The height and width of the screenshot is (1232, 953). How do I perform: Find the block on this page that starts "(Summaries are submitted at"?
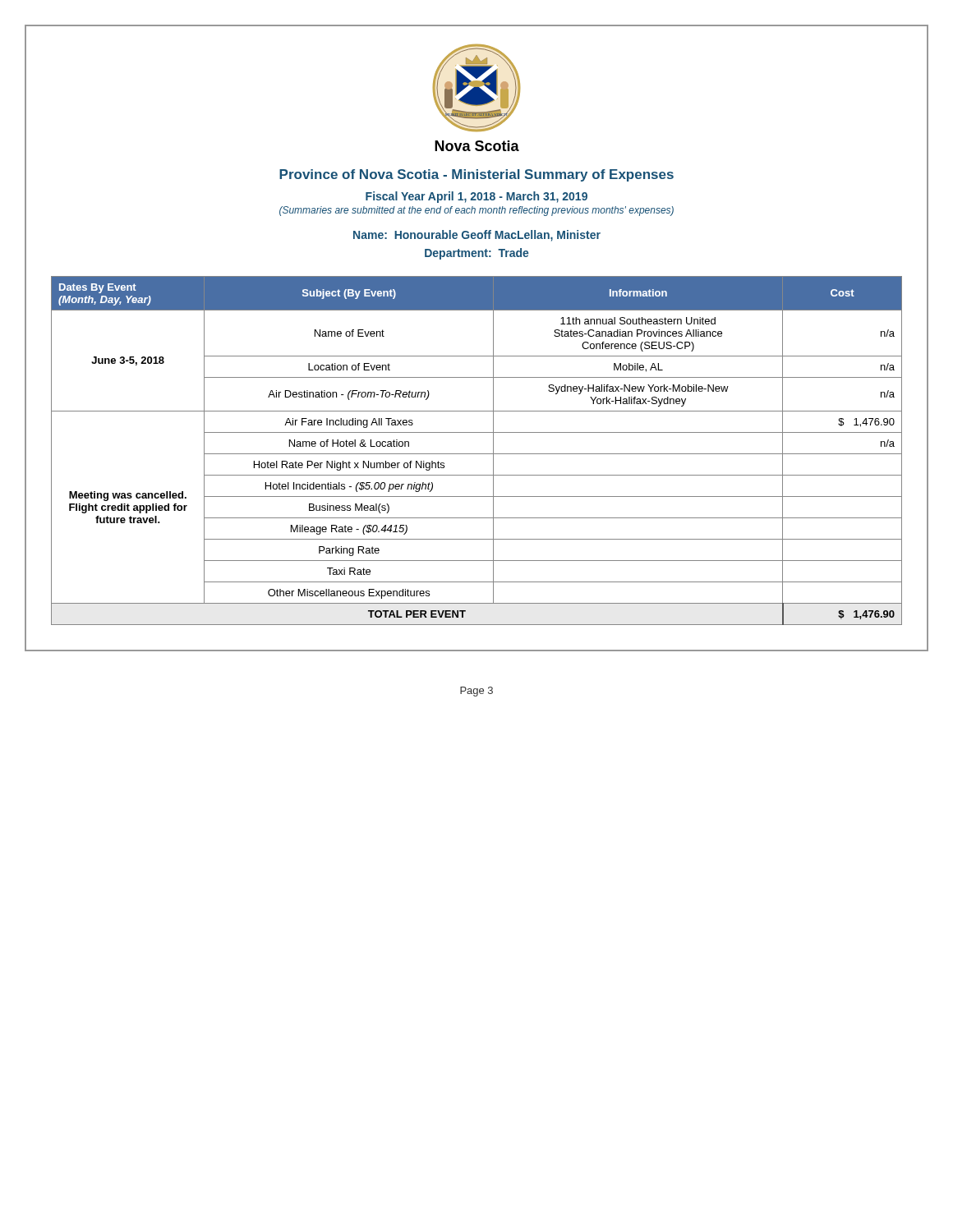(476, 210)
